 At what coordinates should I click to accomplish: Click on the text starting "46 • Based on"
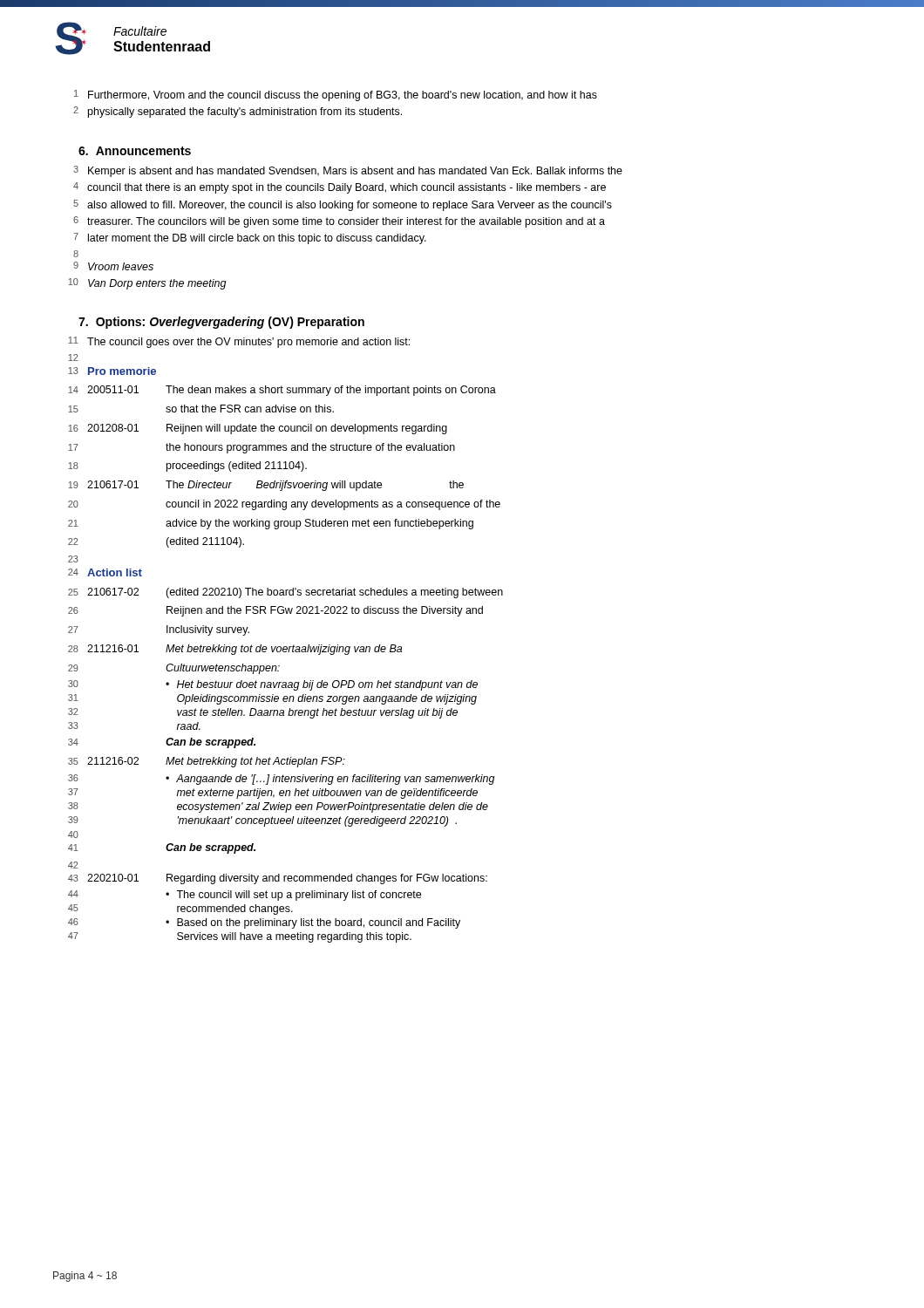click(x=462, y=930)
